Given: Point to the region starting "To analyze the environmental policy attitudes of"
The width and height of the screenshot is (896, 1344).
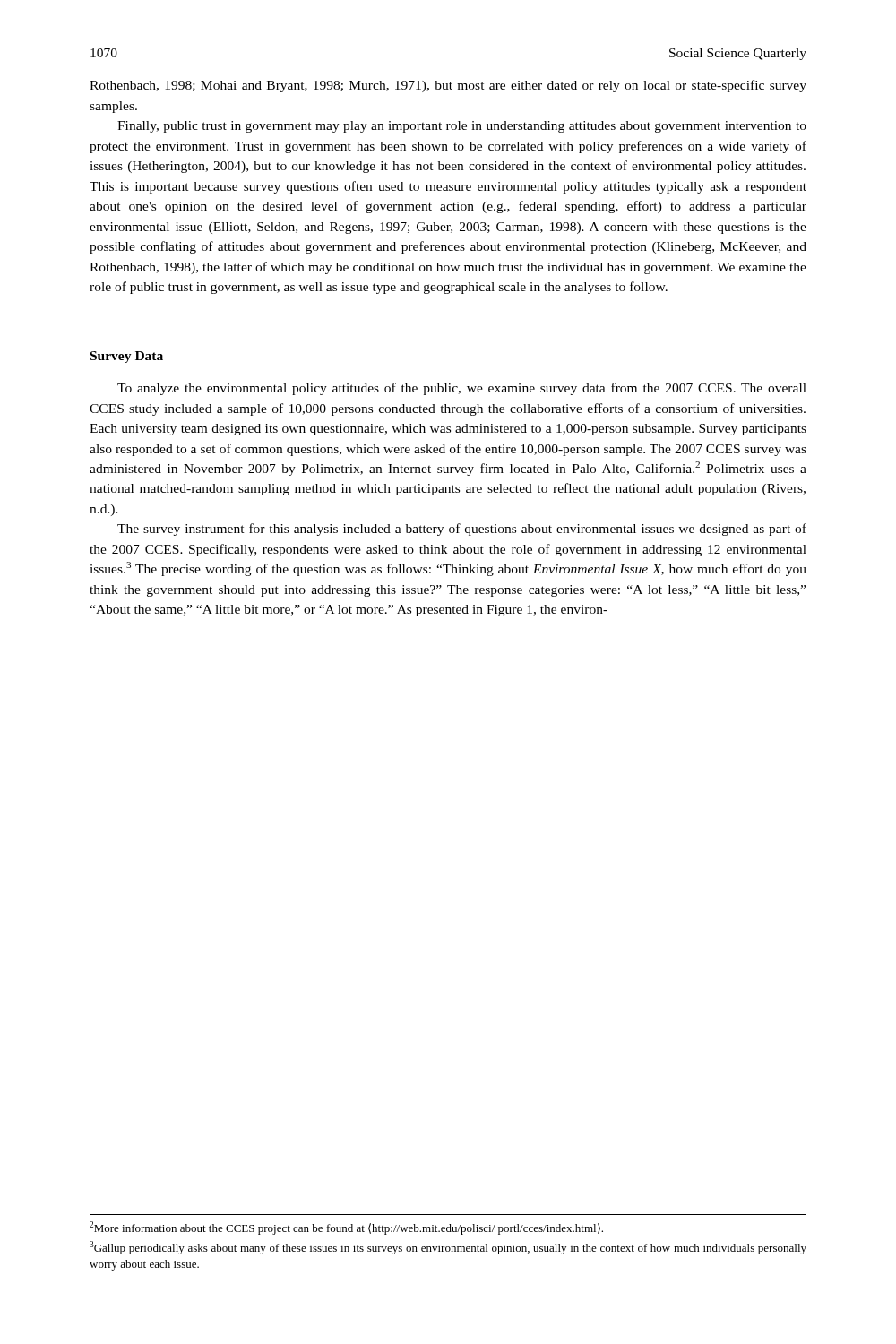Looking at the screenshot, I should click(448, 499).
